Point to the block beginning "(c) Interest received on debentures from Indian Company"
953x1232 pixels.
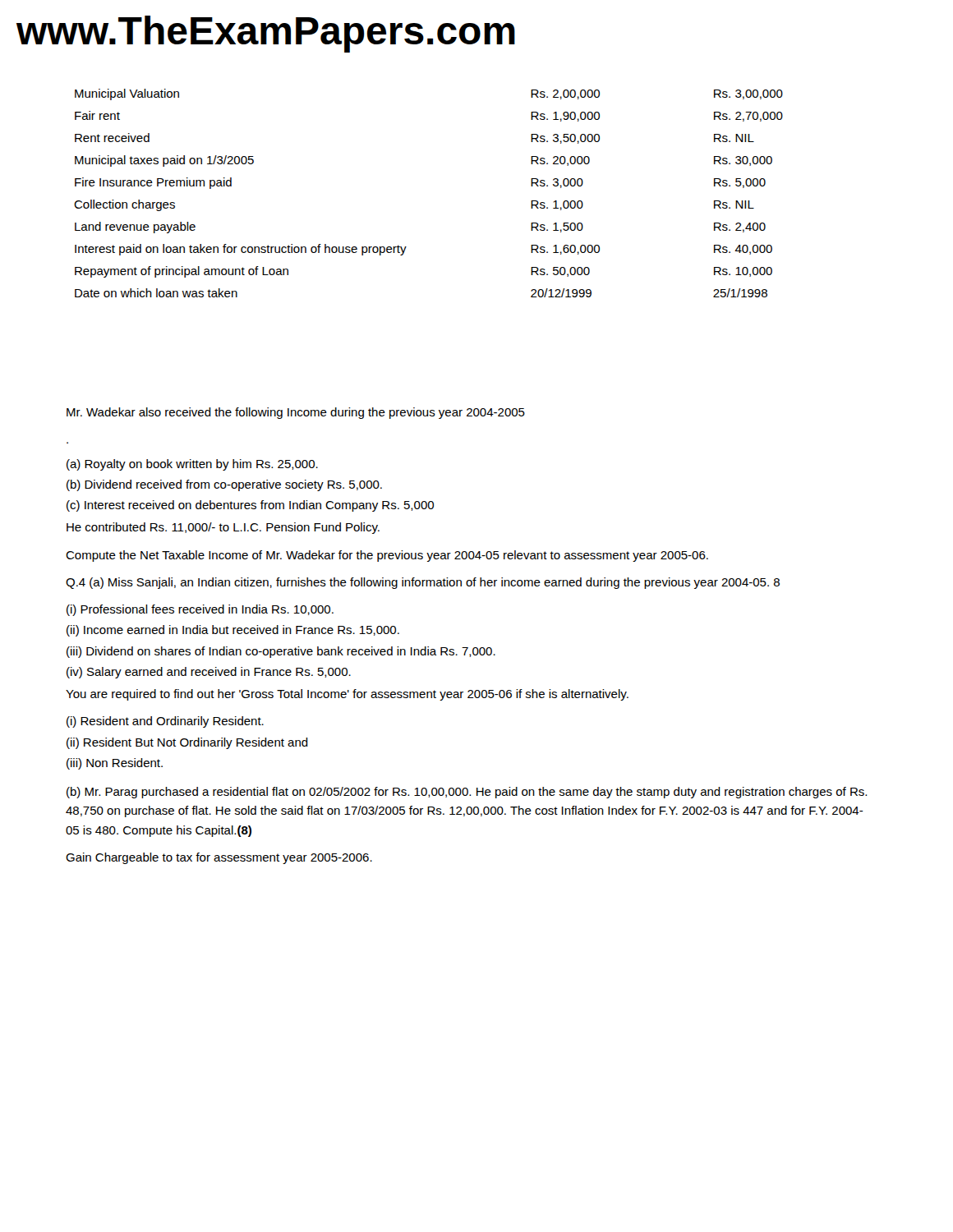(250, 505)
